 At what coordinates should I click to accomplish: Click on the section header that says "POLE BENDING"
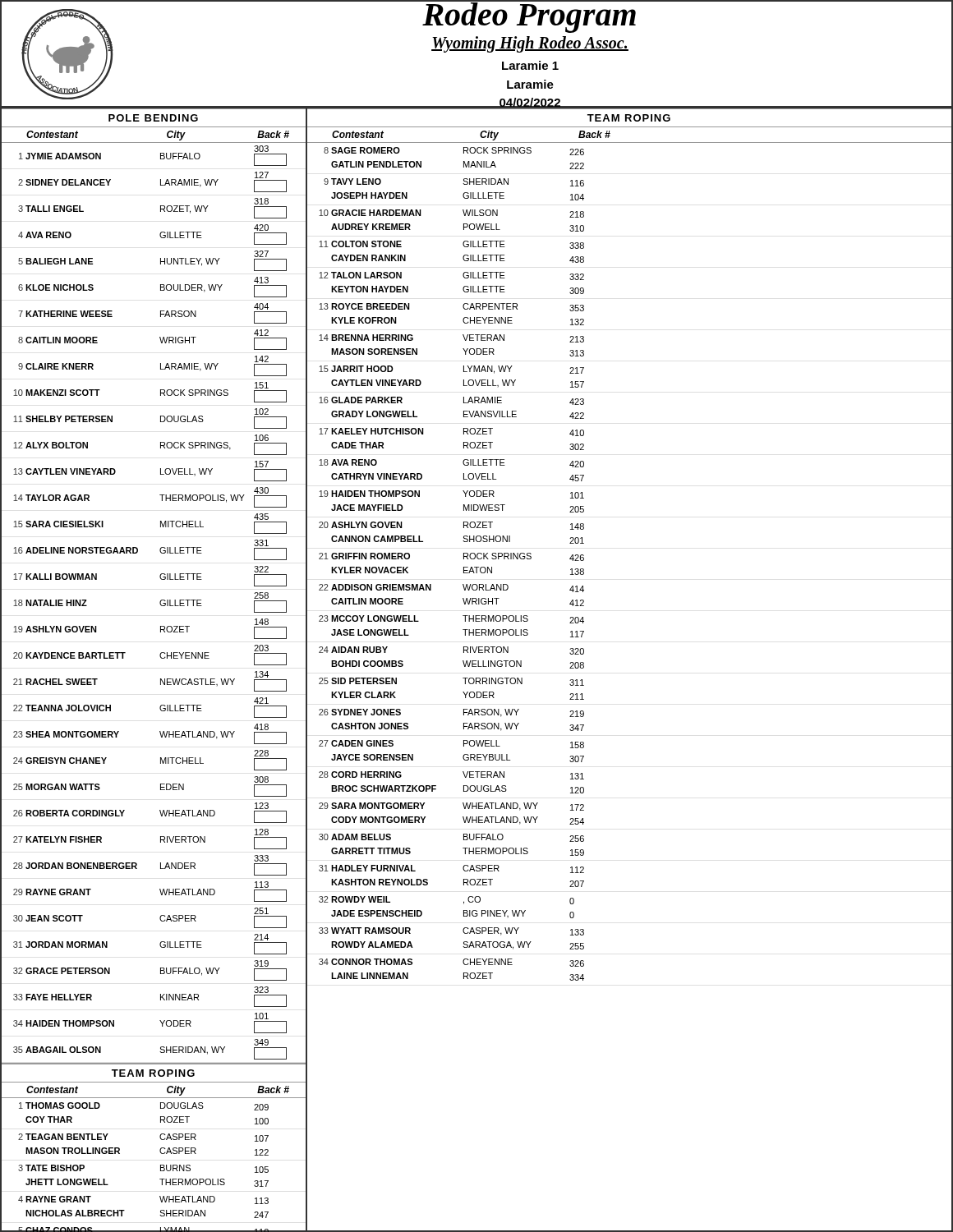point(154,118)
